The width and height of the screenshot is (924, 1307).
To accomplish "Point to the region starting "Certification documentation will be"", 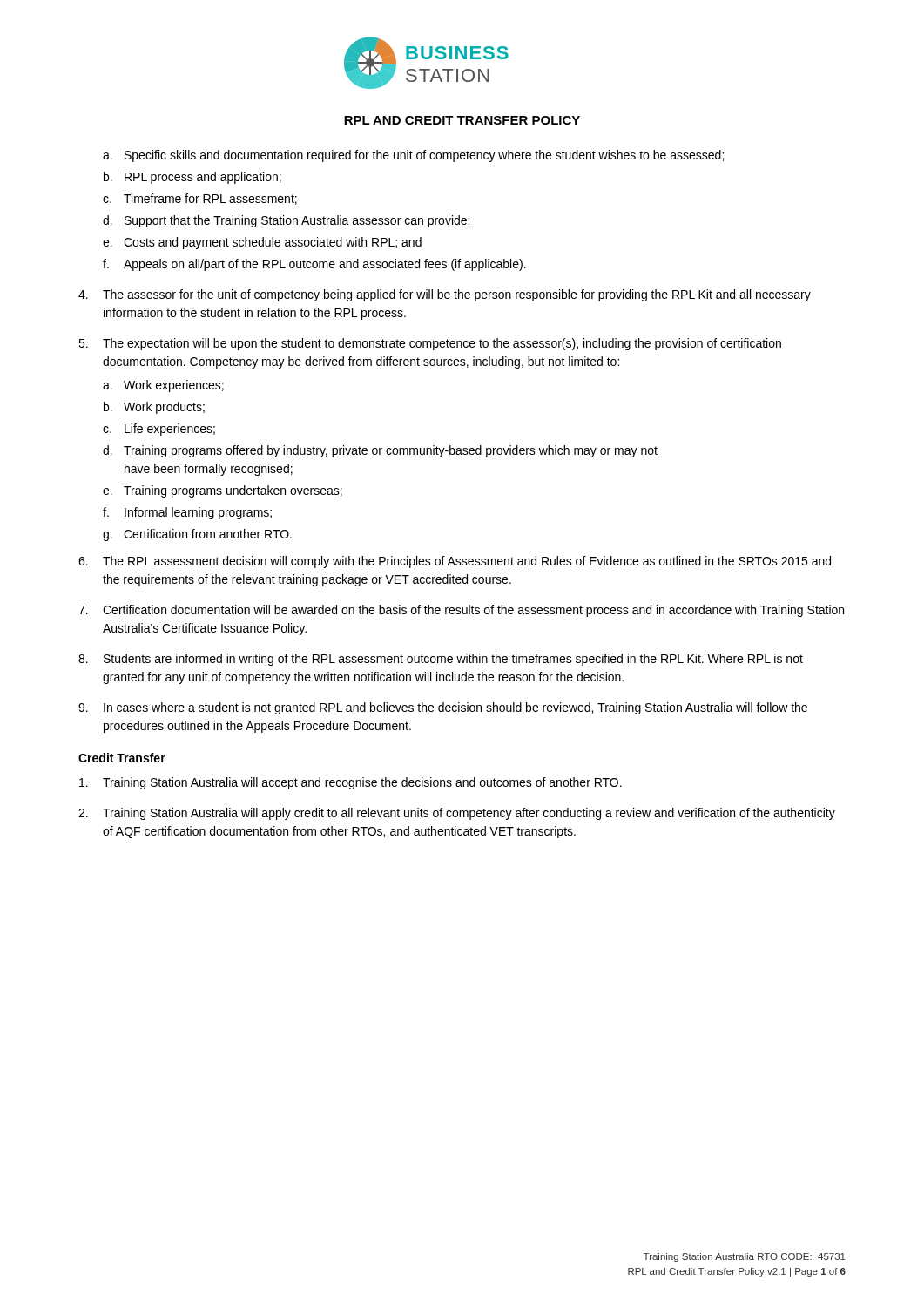I will 462,620.
